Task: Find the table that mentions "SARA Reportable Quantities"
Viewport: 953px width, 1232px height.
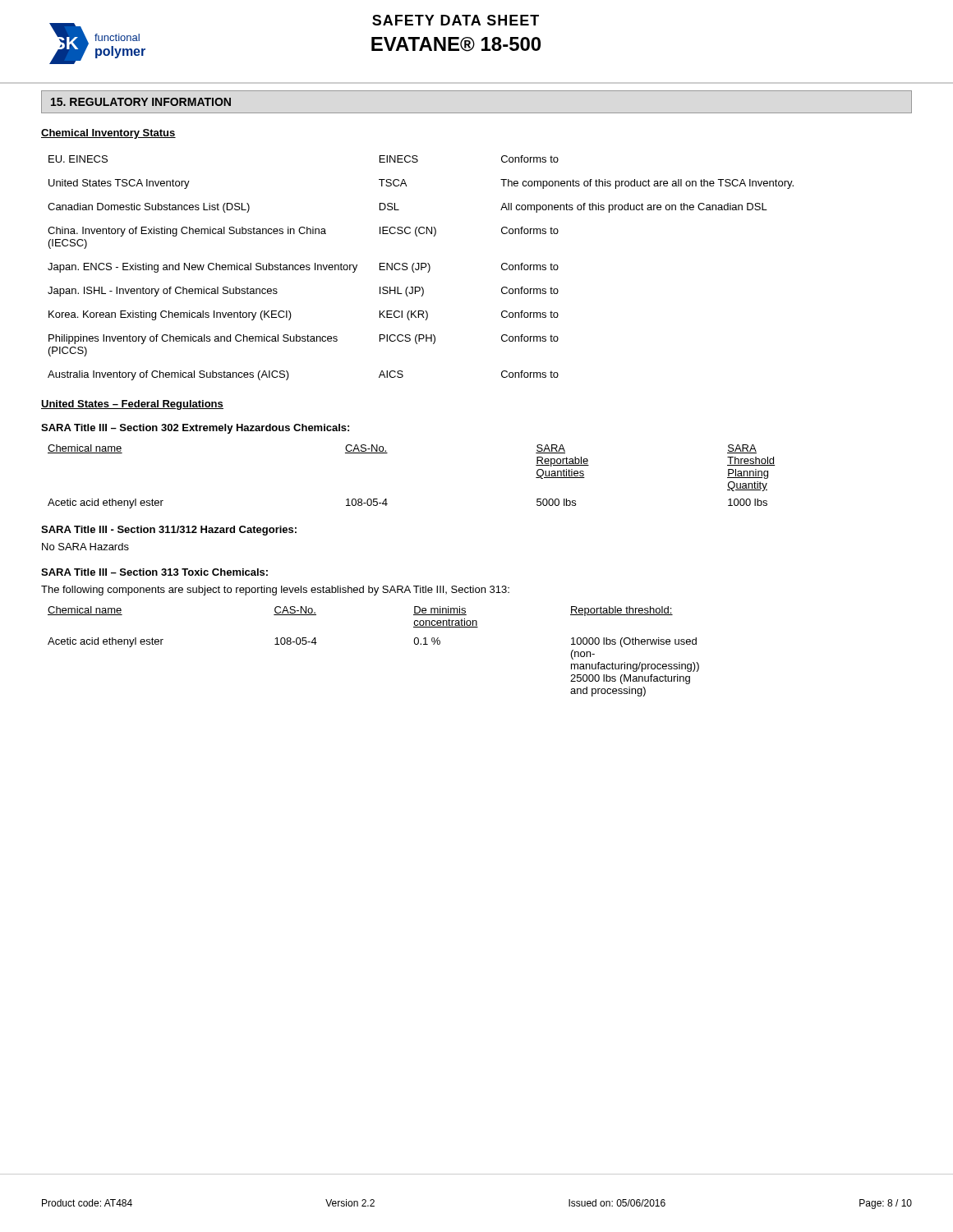Action: coord(476,475)
